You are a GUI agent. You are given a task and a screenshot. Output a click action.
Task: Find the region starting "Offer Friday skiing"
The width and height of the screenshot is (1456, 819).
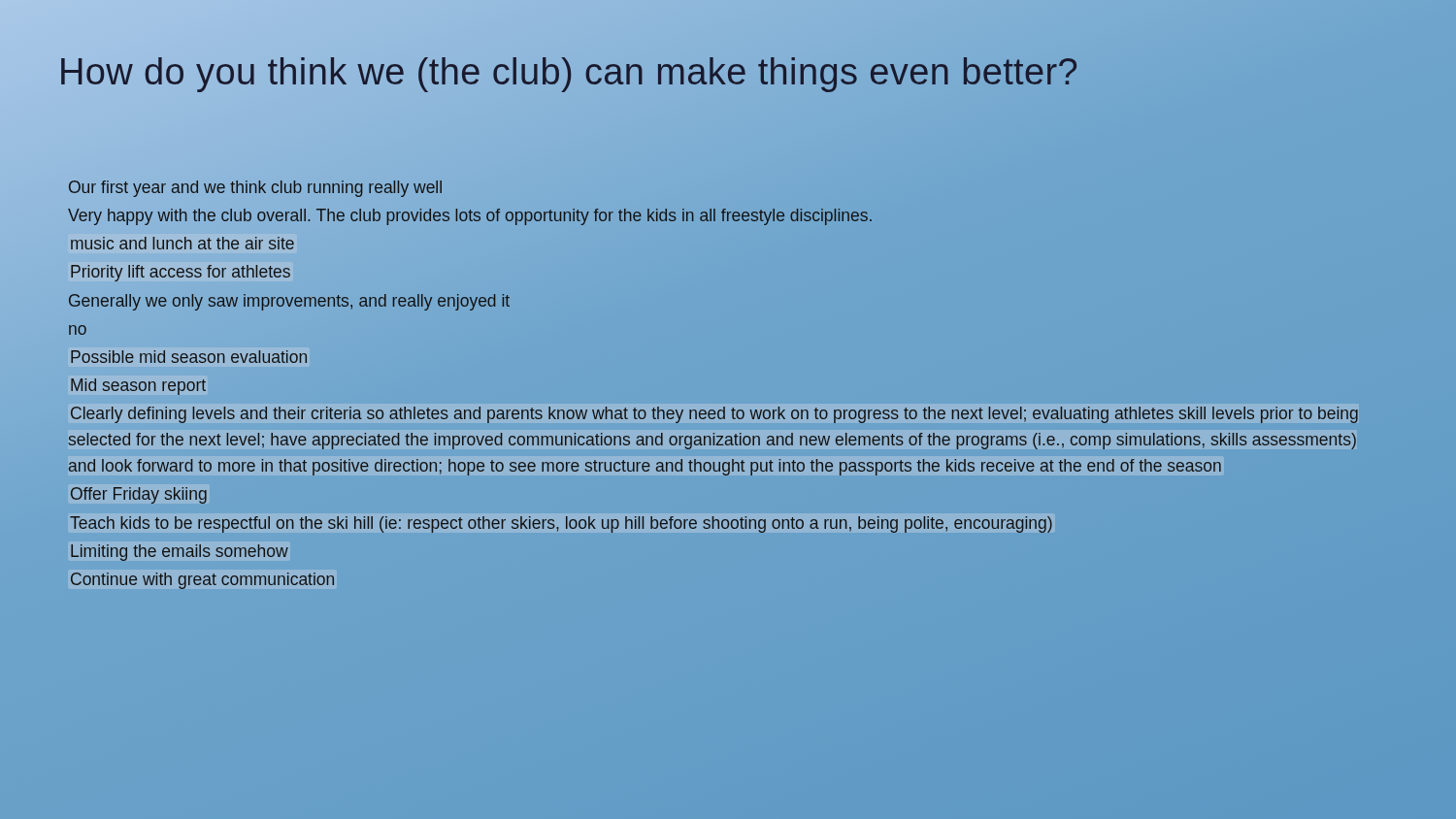coord(139,494)
